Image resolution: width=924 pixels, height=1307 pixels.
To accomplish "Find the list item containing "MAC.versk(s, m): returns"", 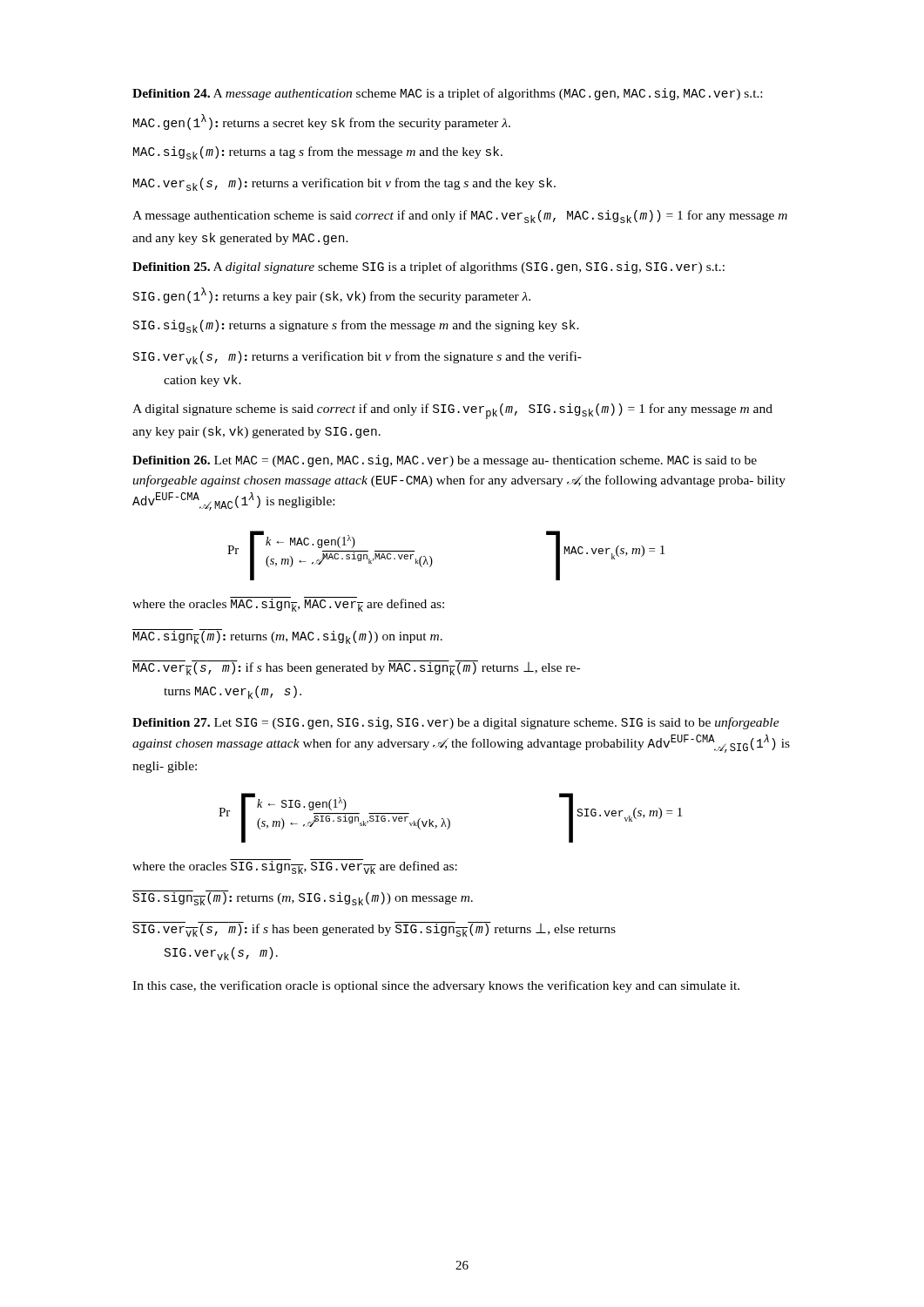I will tap(344, 185).
